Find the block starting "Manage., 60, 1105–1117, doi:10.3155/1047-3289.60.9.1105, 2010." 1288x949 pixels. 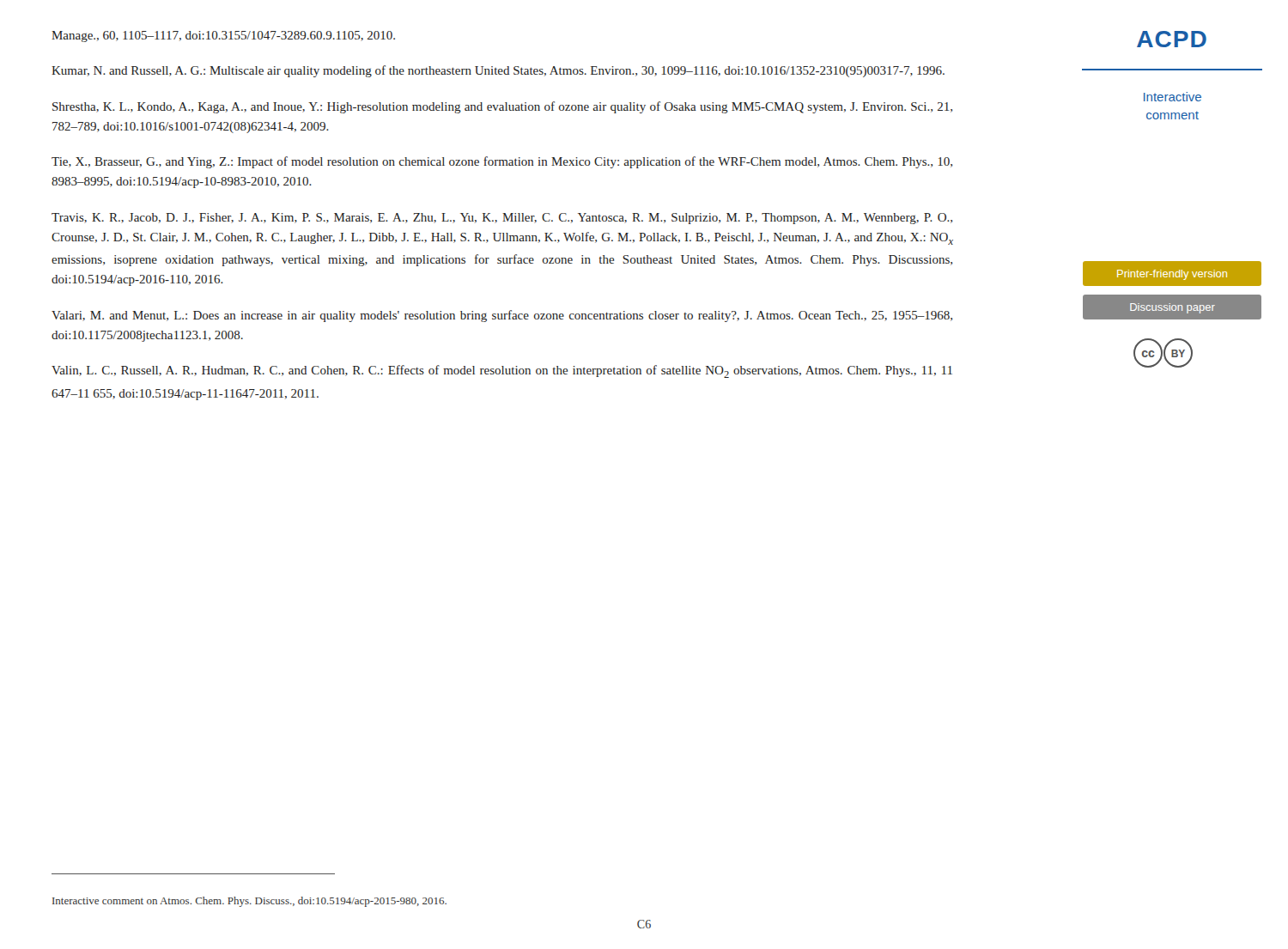pyautogui.click(x=224, y=35)
